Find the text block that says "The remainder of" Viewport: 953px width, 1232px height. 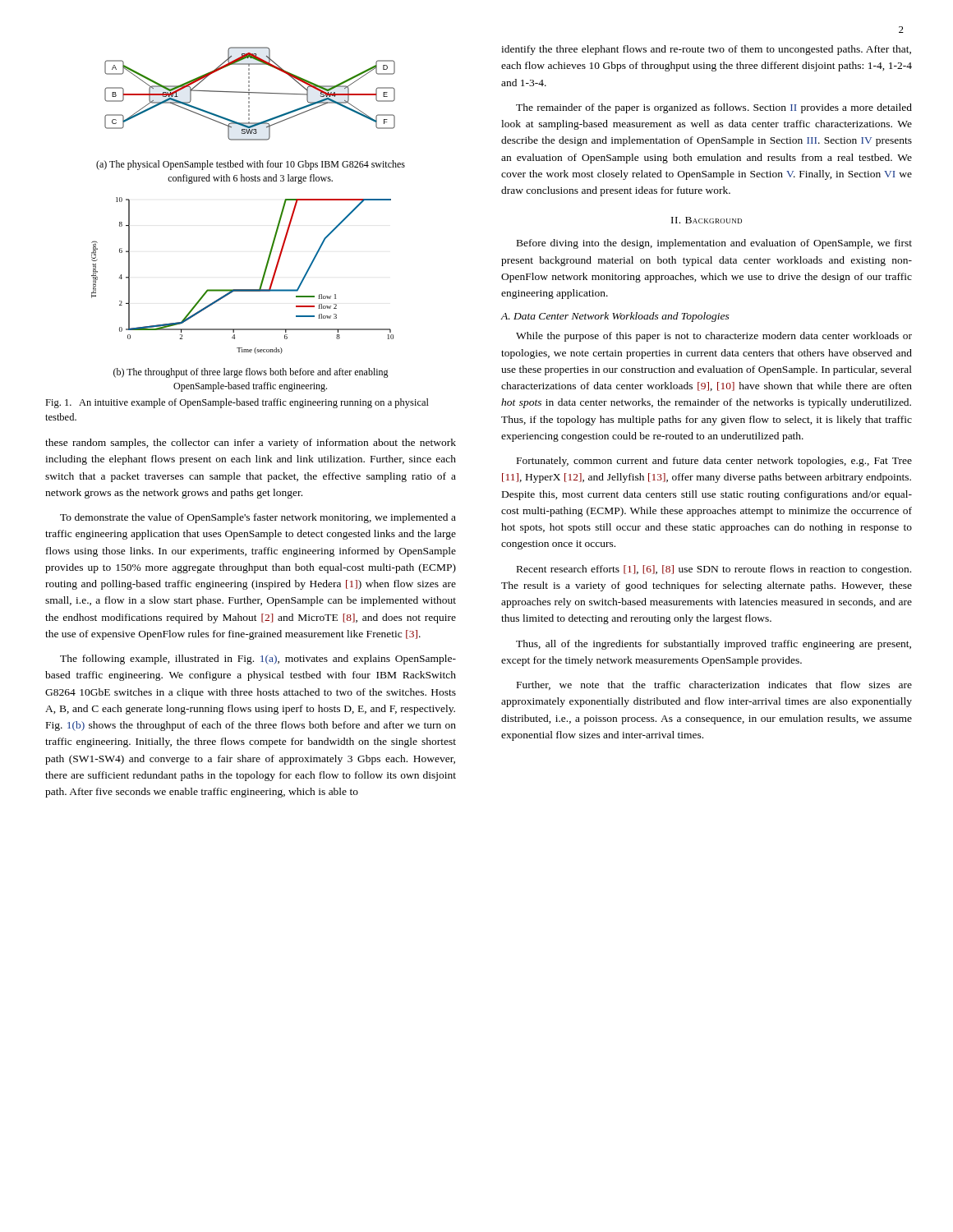[x=707, y=149]
